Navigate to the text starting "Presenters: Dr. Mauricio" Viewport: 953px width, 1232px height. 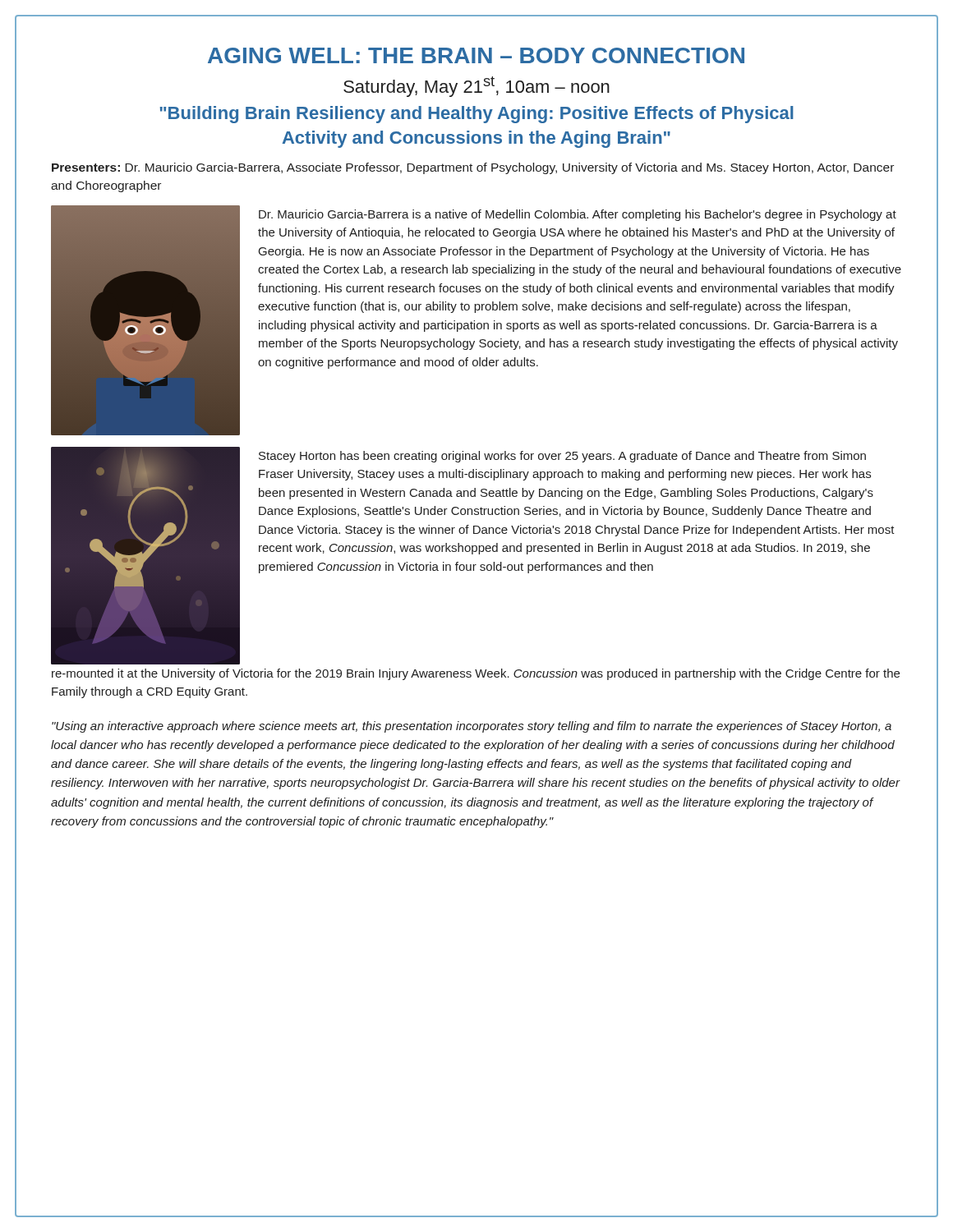pos(476,177)
